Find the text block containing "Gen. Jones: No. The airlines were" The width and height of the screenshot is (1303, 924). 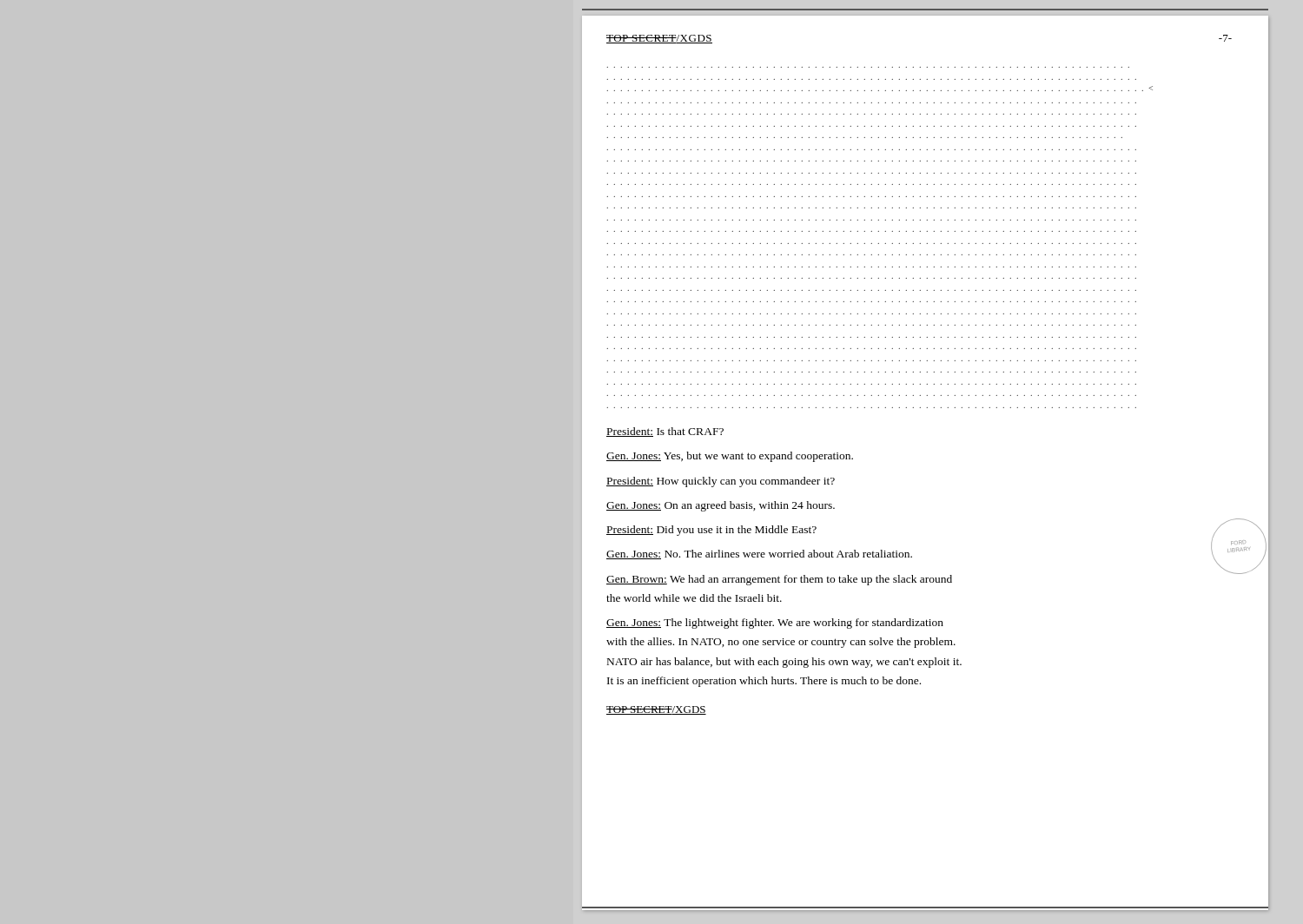coord(760,554)
